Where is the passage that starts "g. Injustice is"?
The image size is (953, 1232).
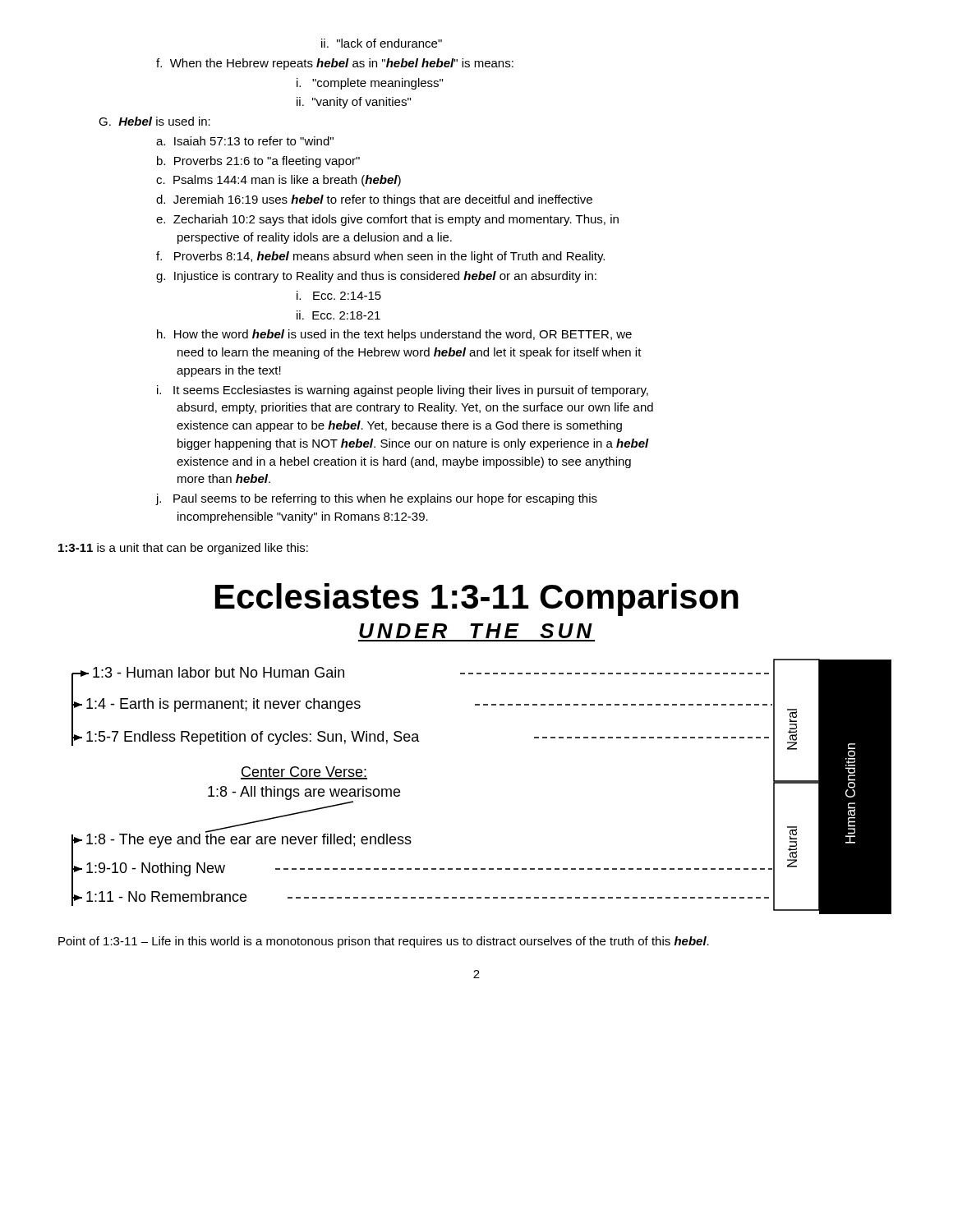pyautogui.click(x=377, y=276)
